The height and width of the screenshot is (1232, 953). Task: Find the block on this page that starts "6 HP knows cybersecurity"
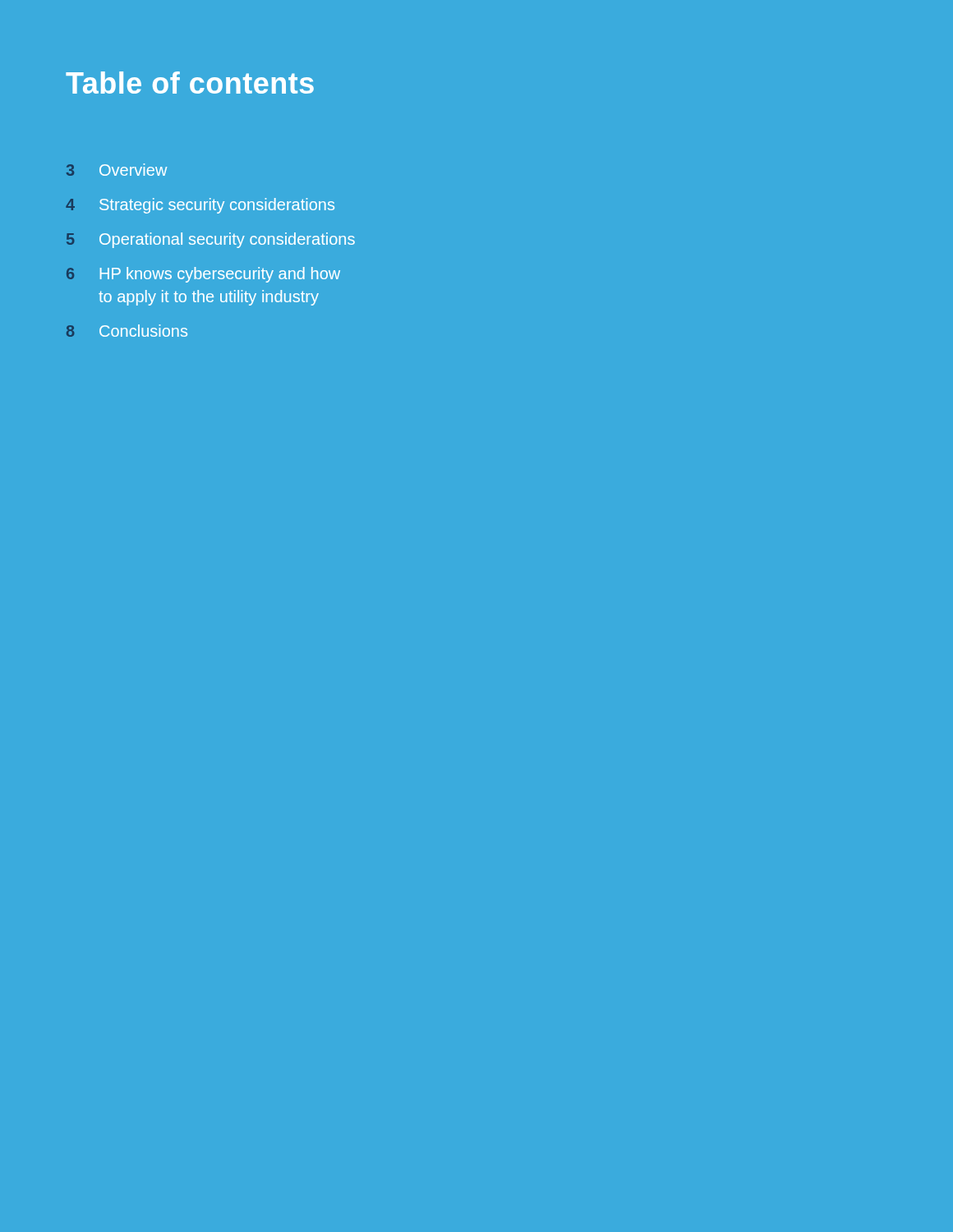point(203,285)
